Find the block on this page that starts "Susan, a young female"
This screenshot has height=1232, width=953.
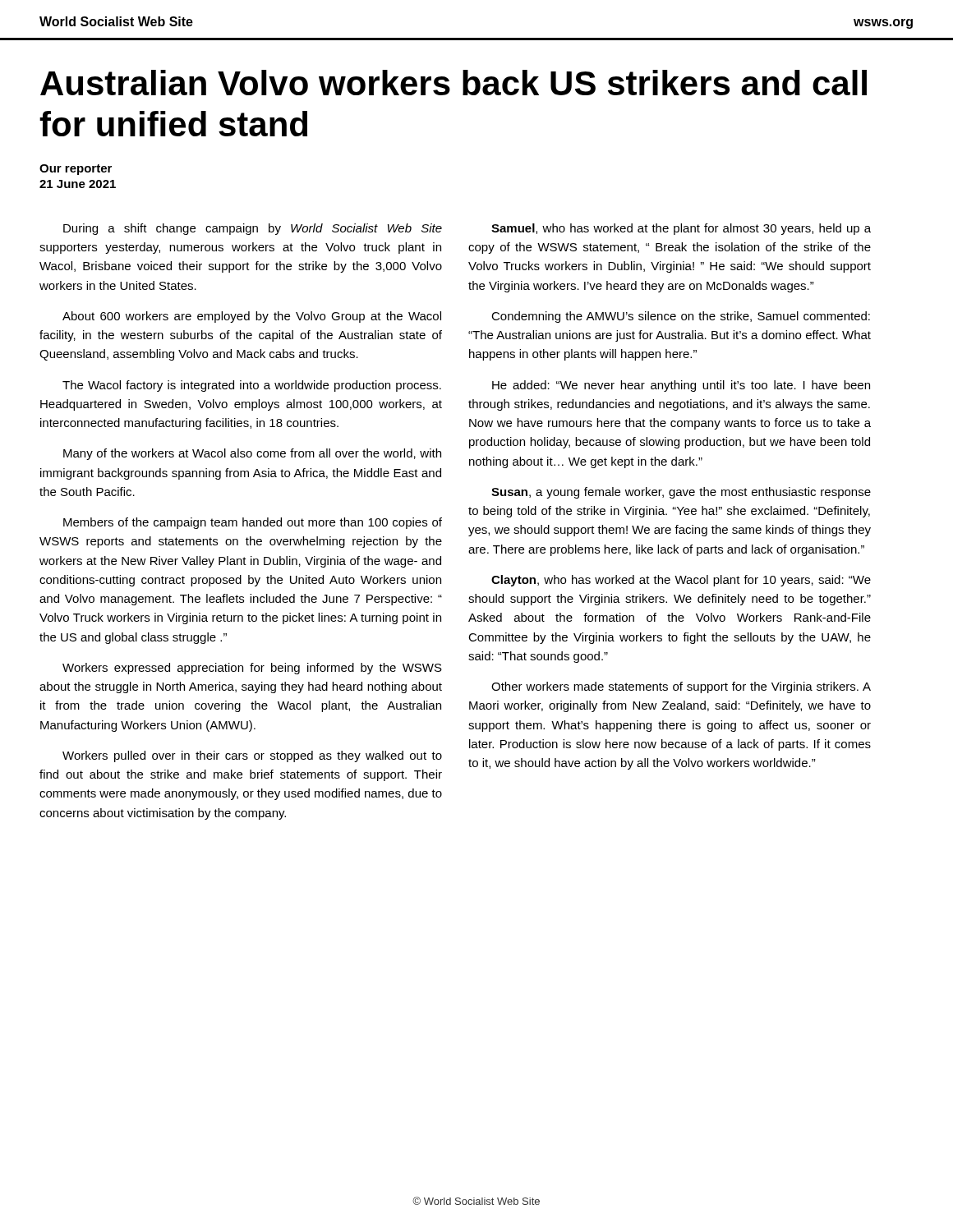point(670,520)
